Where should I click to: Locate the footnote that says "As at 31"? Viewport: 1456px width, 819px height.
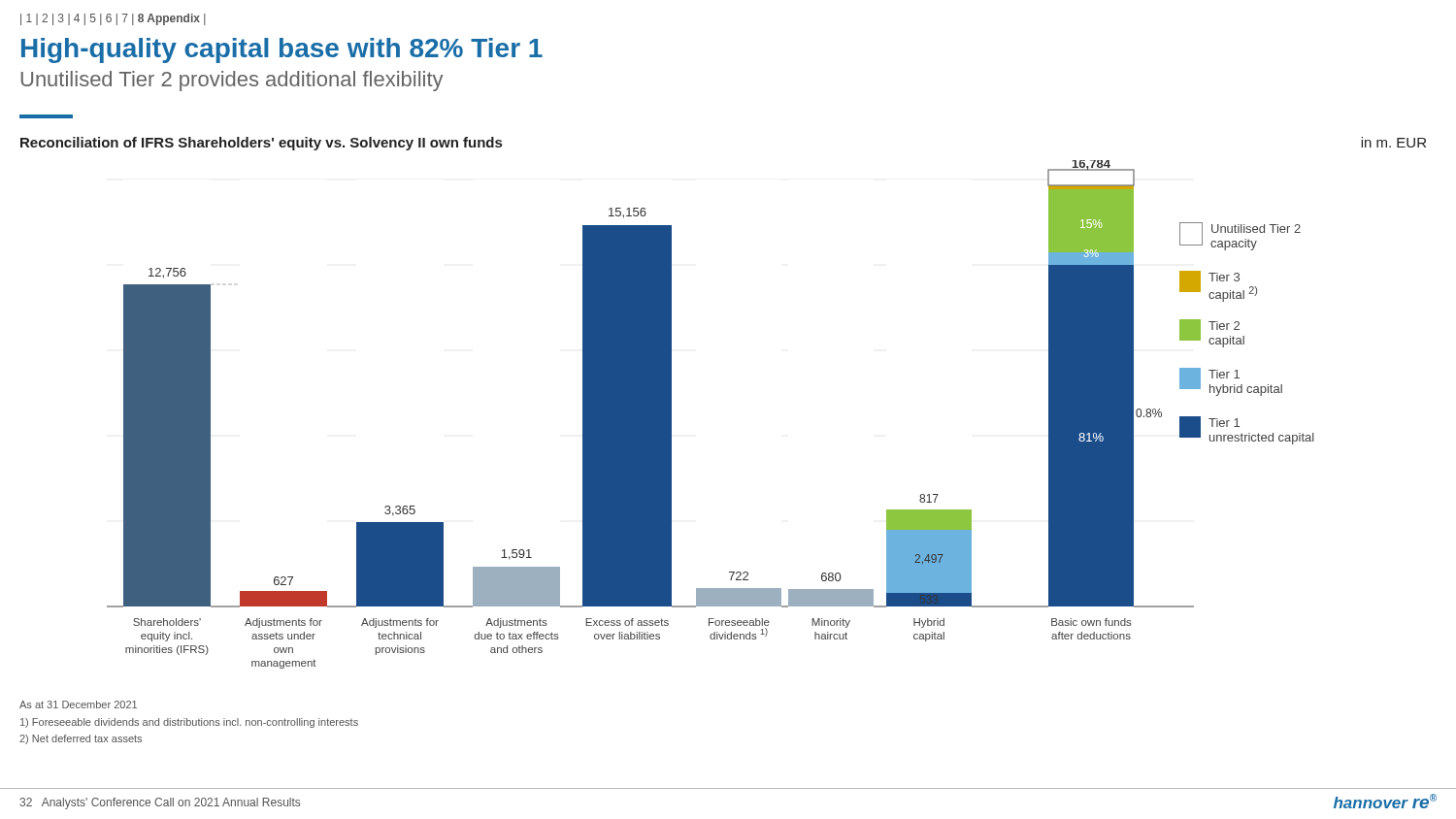[189, 722]
